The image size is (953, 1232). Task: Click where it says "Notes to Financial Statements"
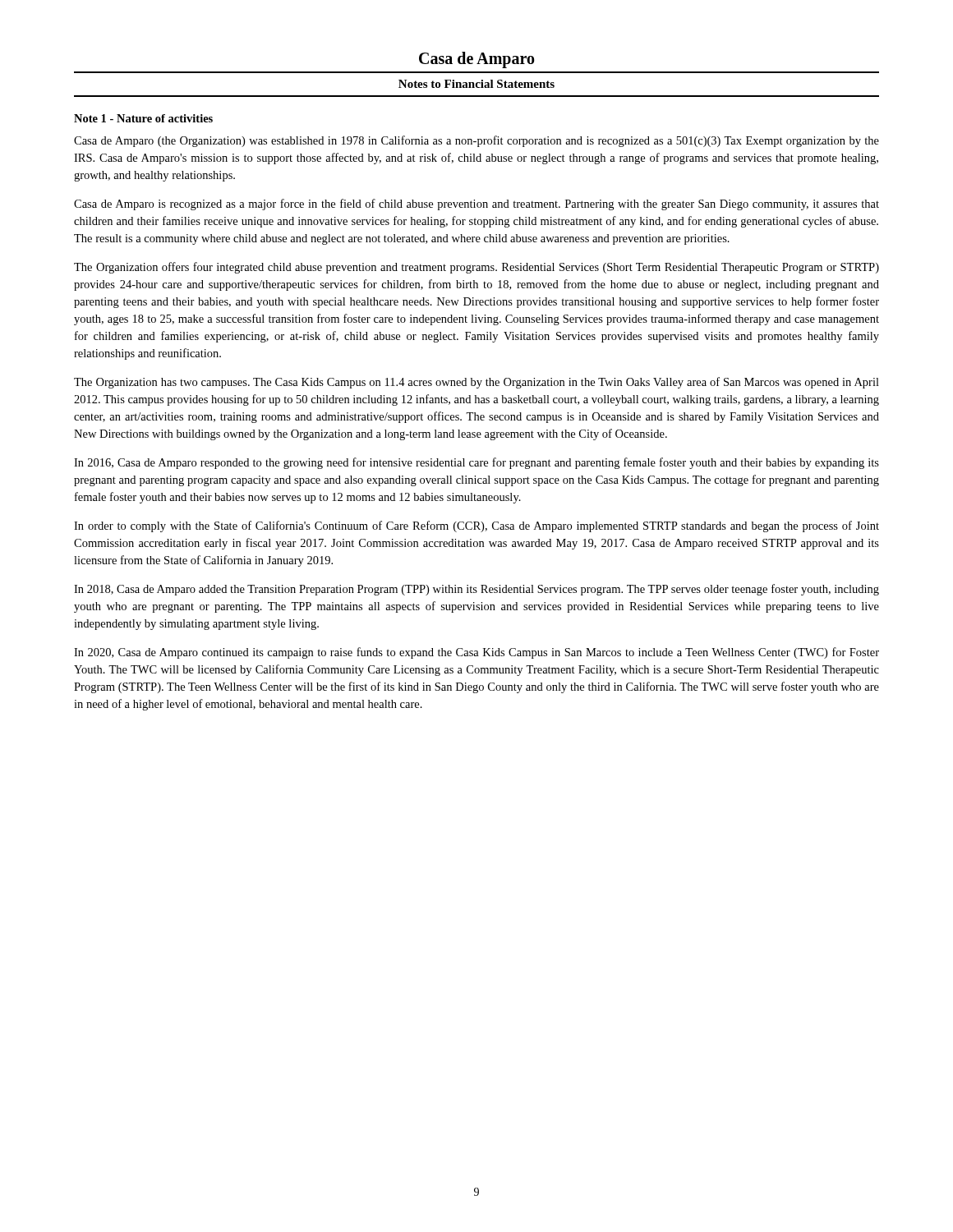coord(476,84)
